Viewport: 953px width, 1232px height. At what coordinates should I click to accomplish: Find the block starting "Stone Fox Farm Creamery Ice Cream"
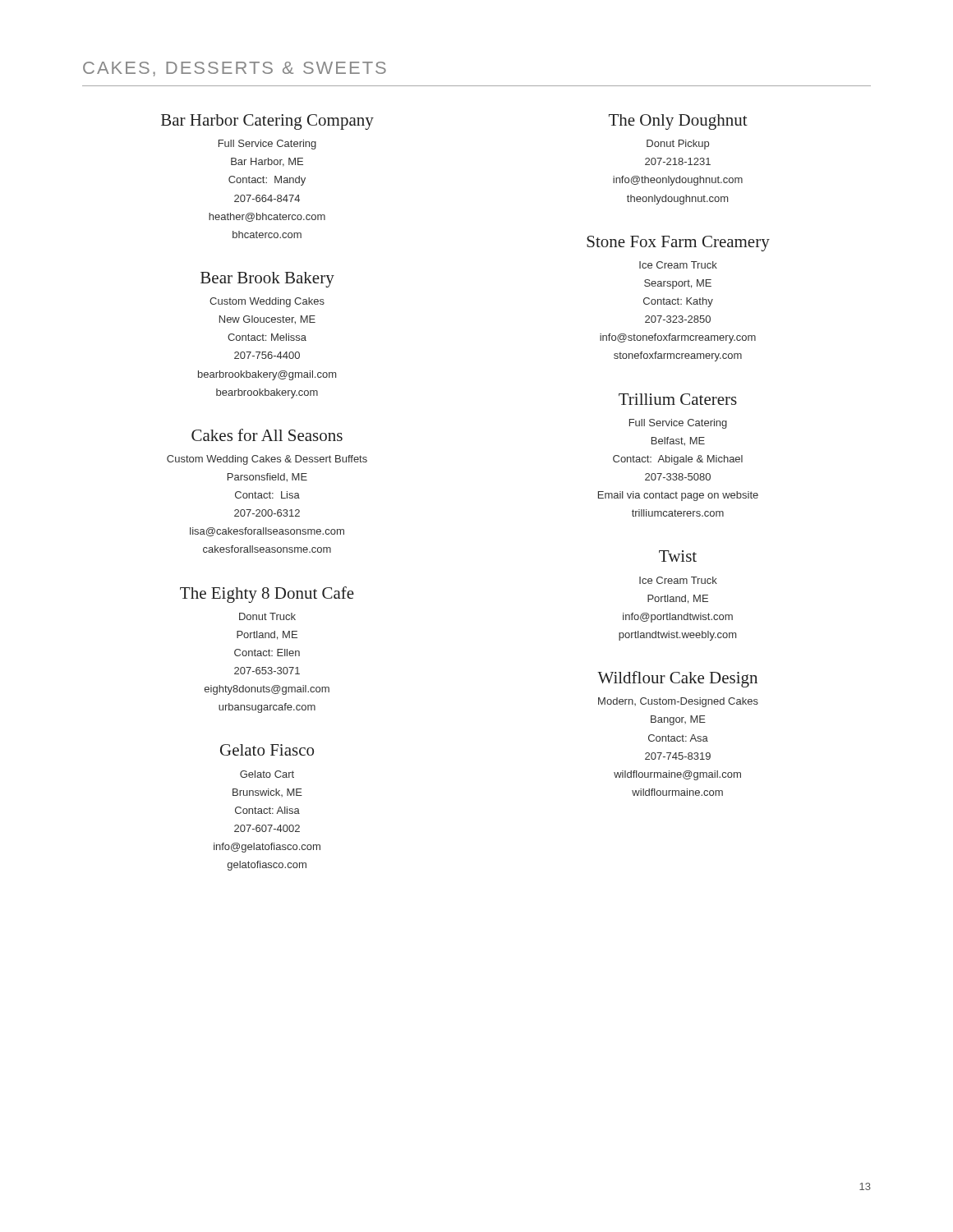click(x=678, y=298)
